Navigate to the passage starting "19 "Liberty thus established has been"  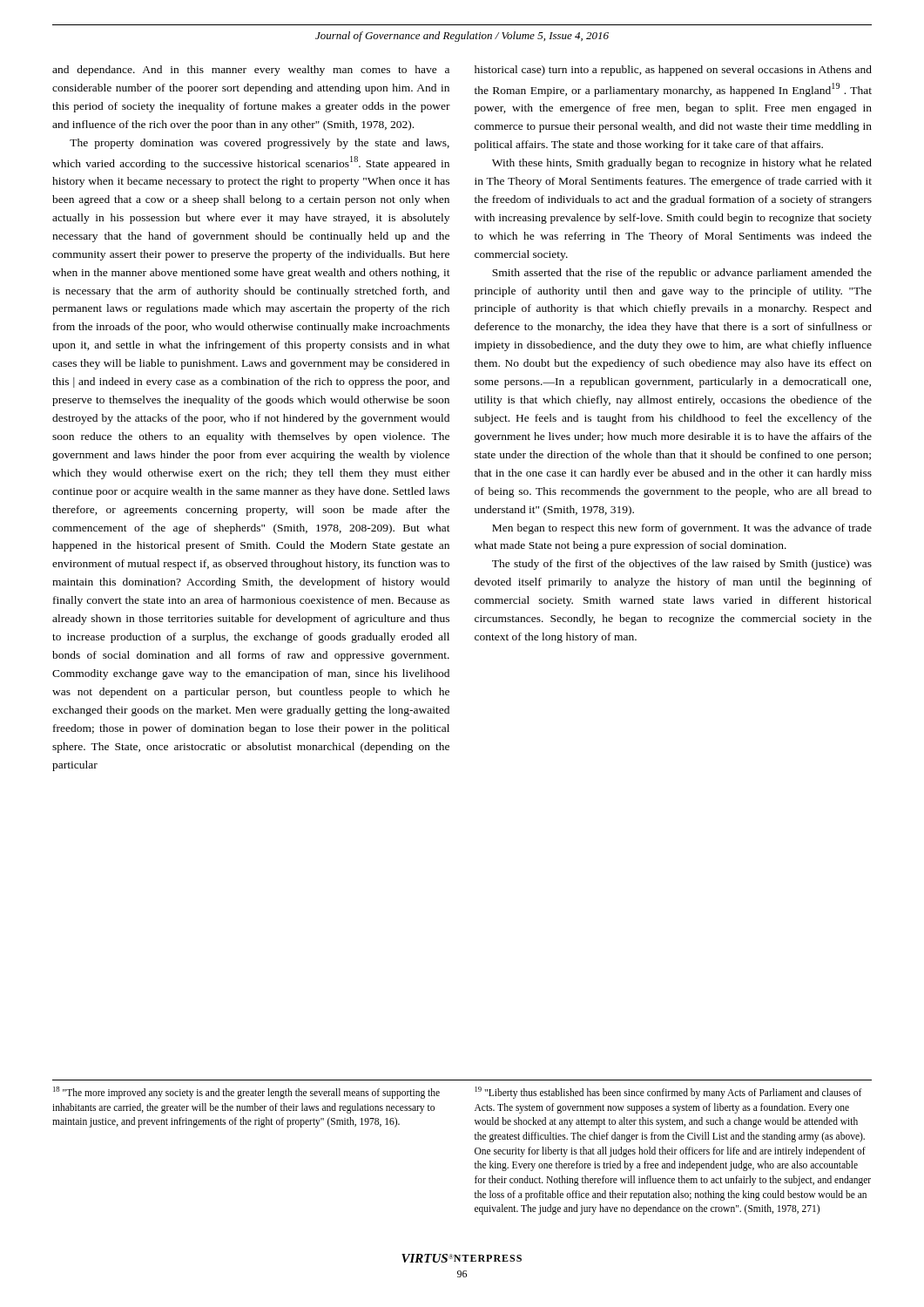click(x=673, y=1150)
